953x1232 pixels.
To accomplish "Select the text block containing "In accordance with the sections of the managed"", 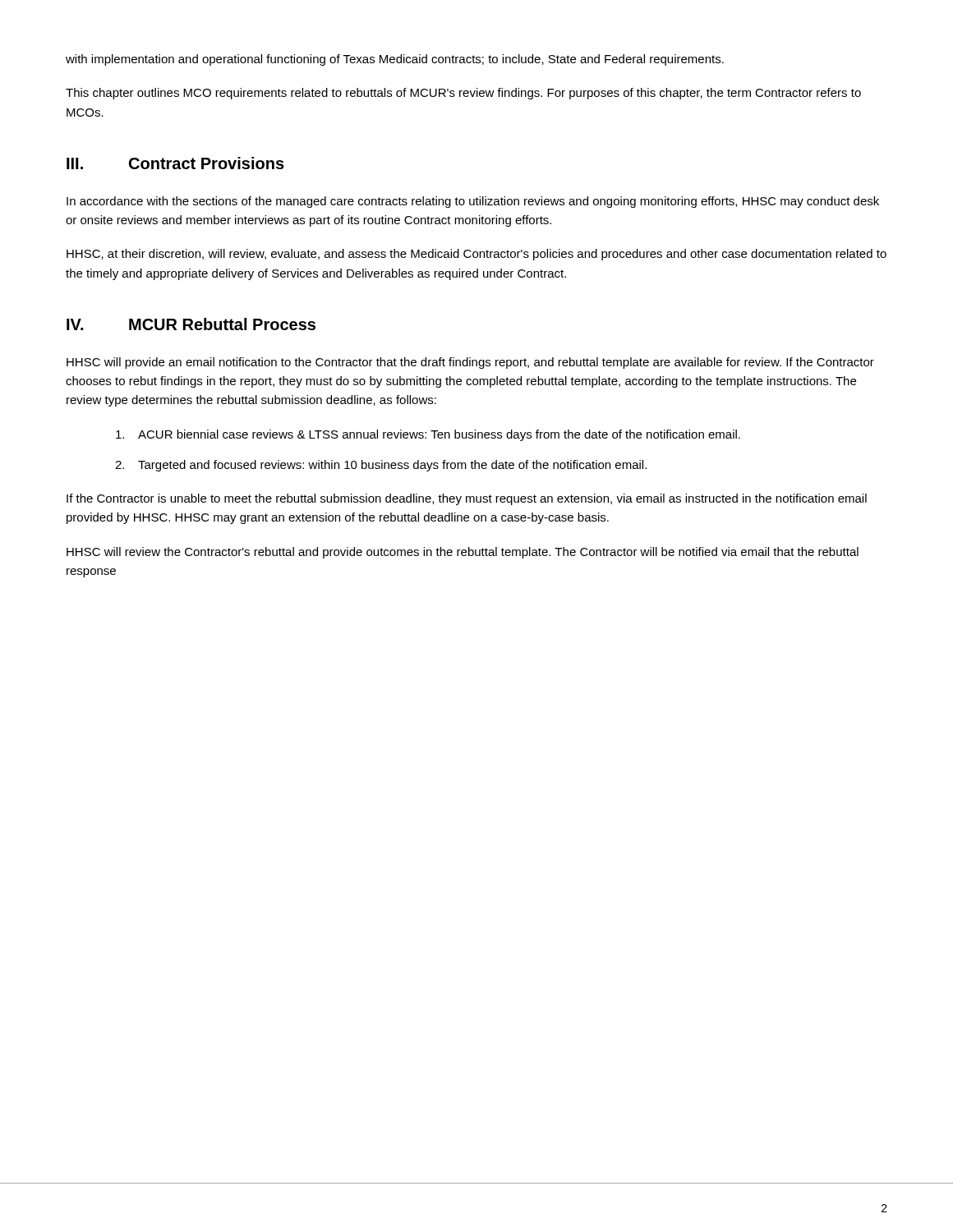I will click(x=472, y=210).
